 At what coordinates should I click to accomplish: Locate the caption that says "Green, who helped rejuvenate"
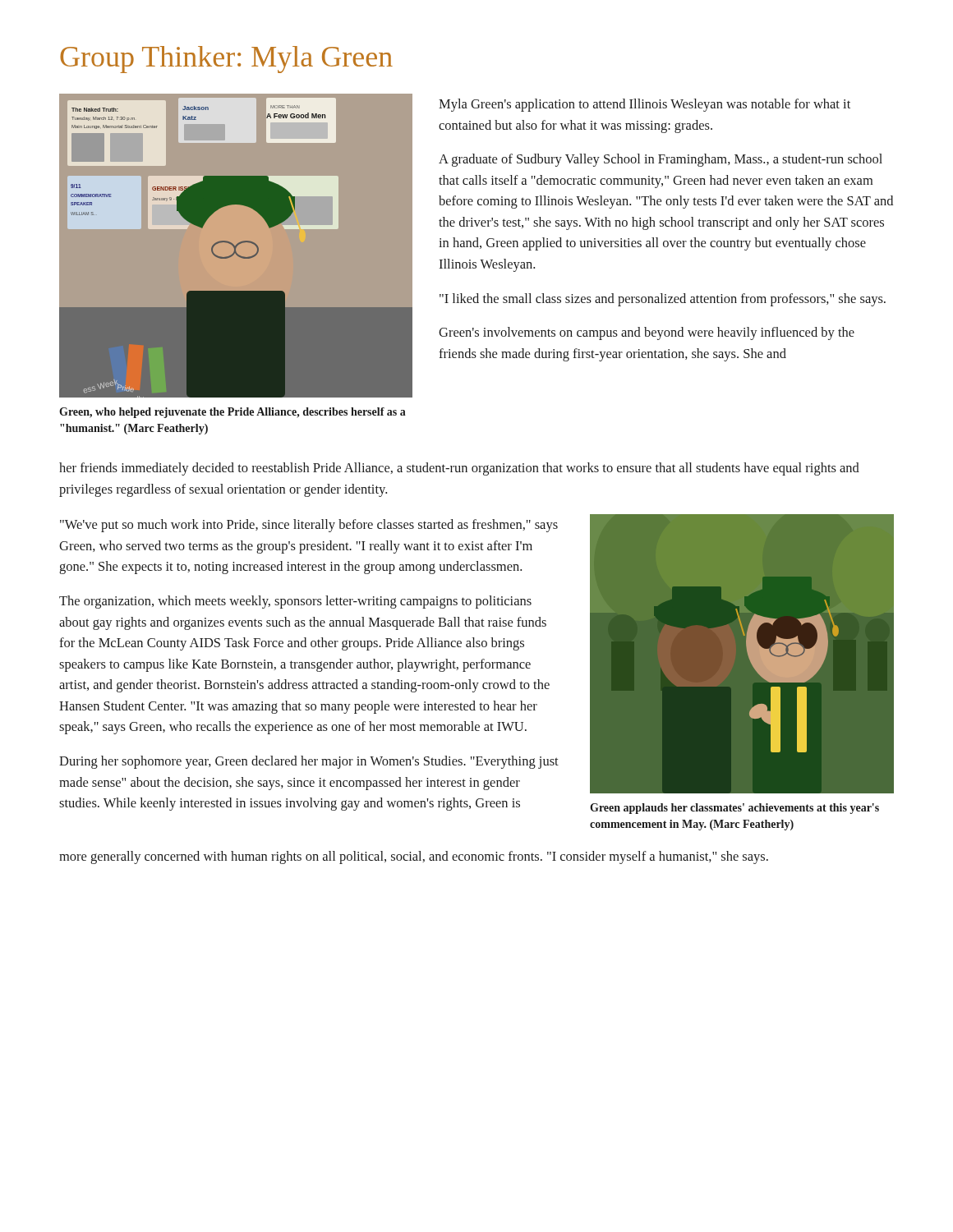pyautogui.click(x=236, y=420)
